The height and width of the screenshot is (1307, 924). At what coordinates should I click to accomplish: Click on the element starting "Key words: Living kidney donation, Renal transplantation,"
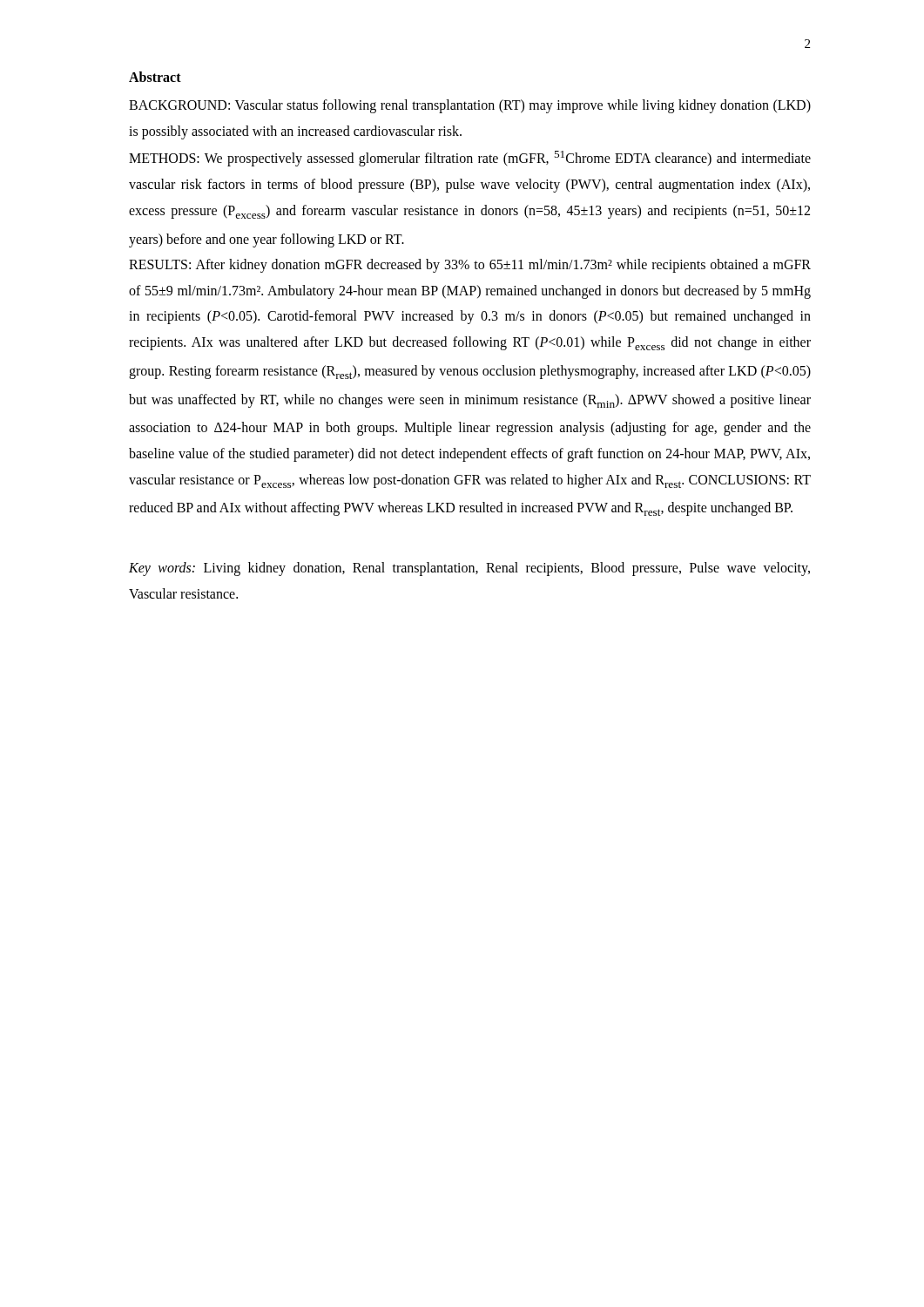point(470,581)
